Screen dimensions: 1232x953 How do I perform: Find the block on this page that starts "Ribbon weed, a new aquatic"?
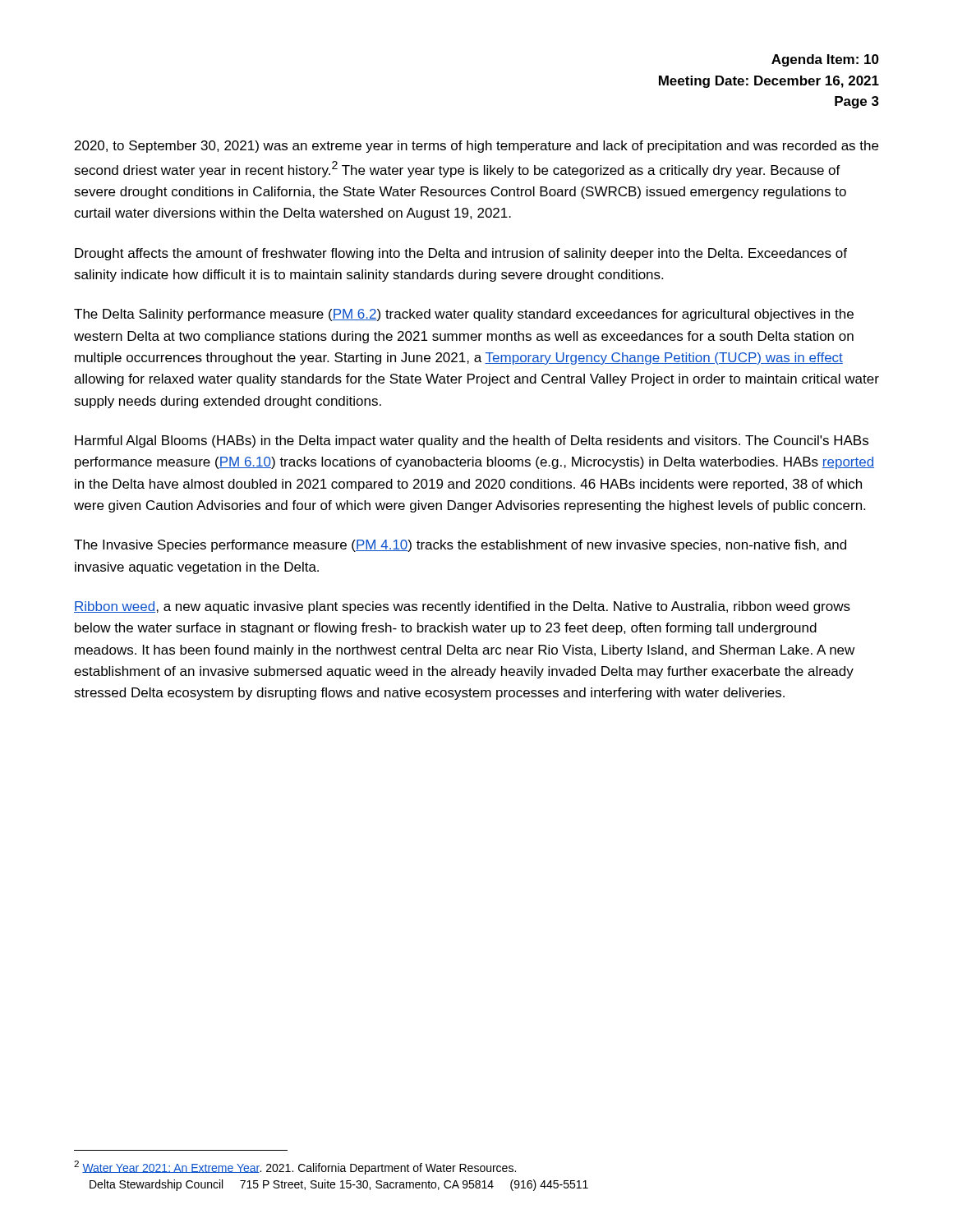464,650
